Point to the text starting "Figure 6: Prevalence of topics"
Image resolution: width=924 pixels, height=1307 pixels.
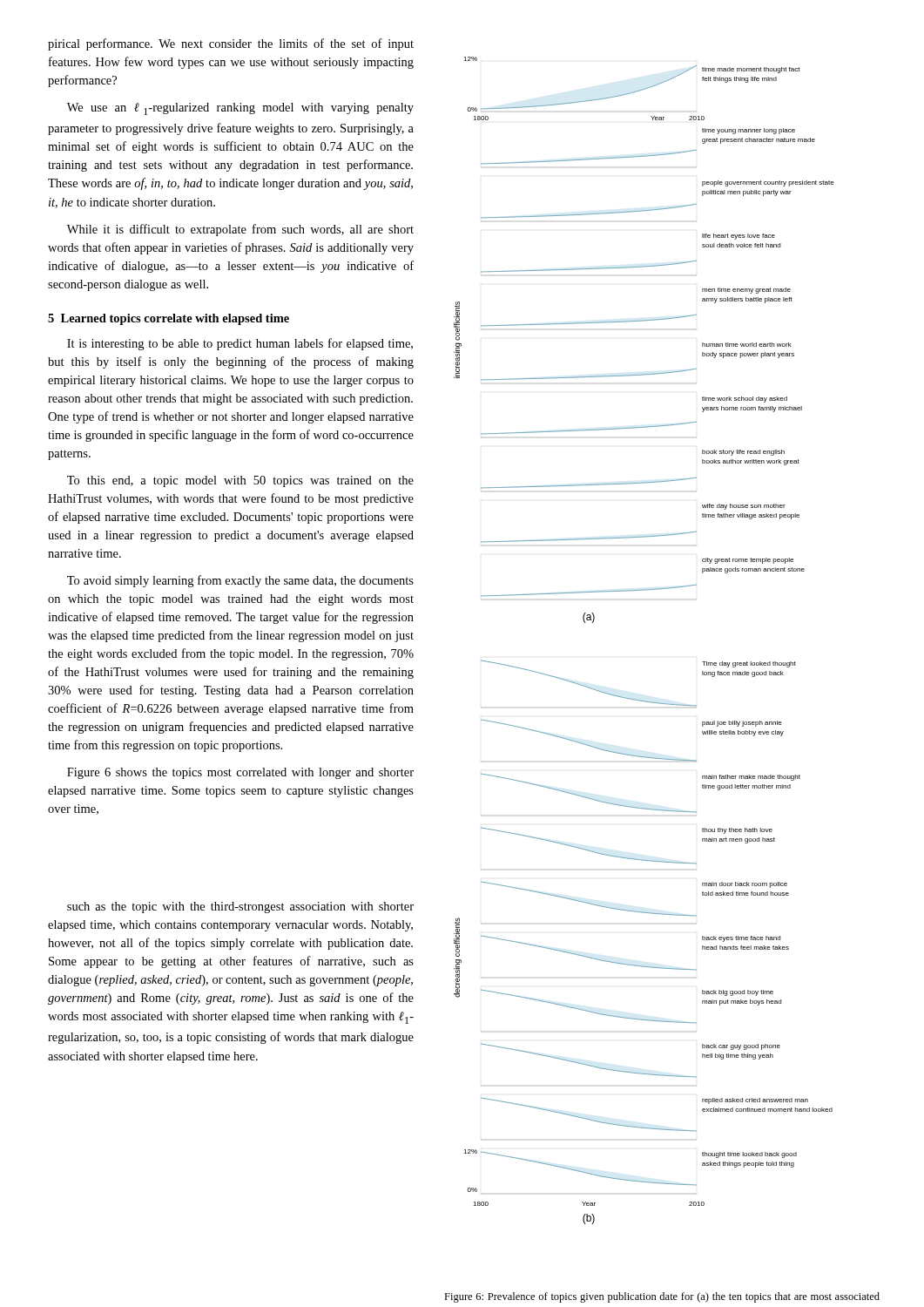point(662,1299)
